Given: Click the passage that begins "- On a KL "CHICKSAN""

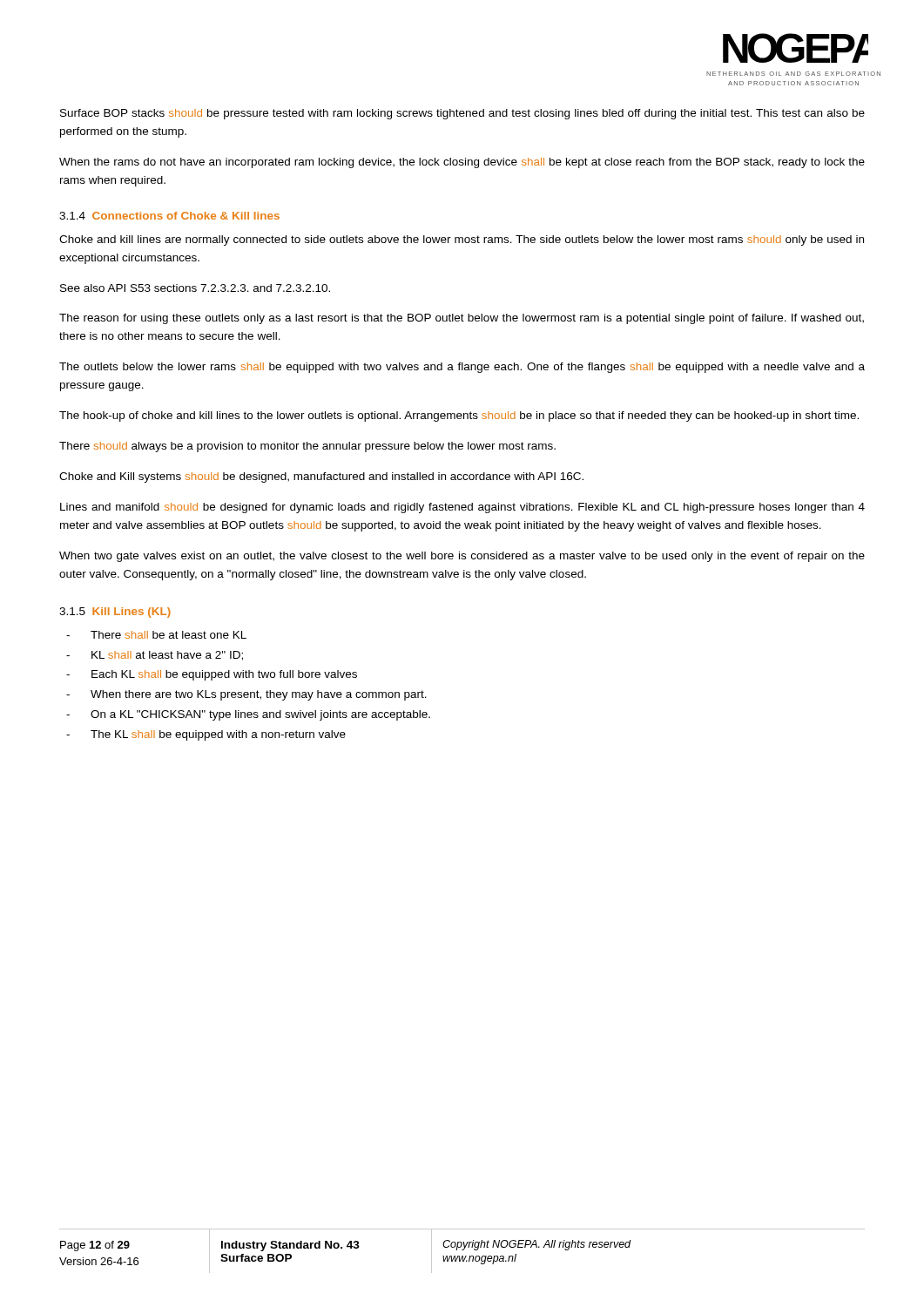Looking at the screenshot, I should 248,715.
